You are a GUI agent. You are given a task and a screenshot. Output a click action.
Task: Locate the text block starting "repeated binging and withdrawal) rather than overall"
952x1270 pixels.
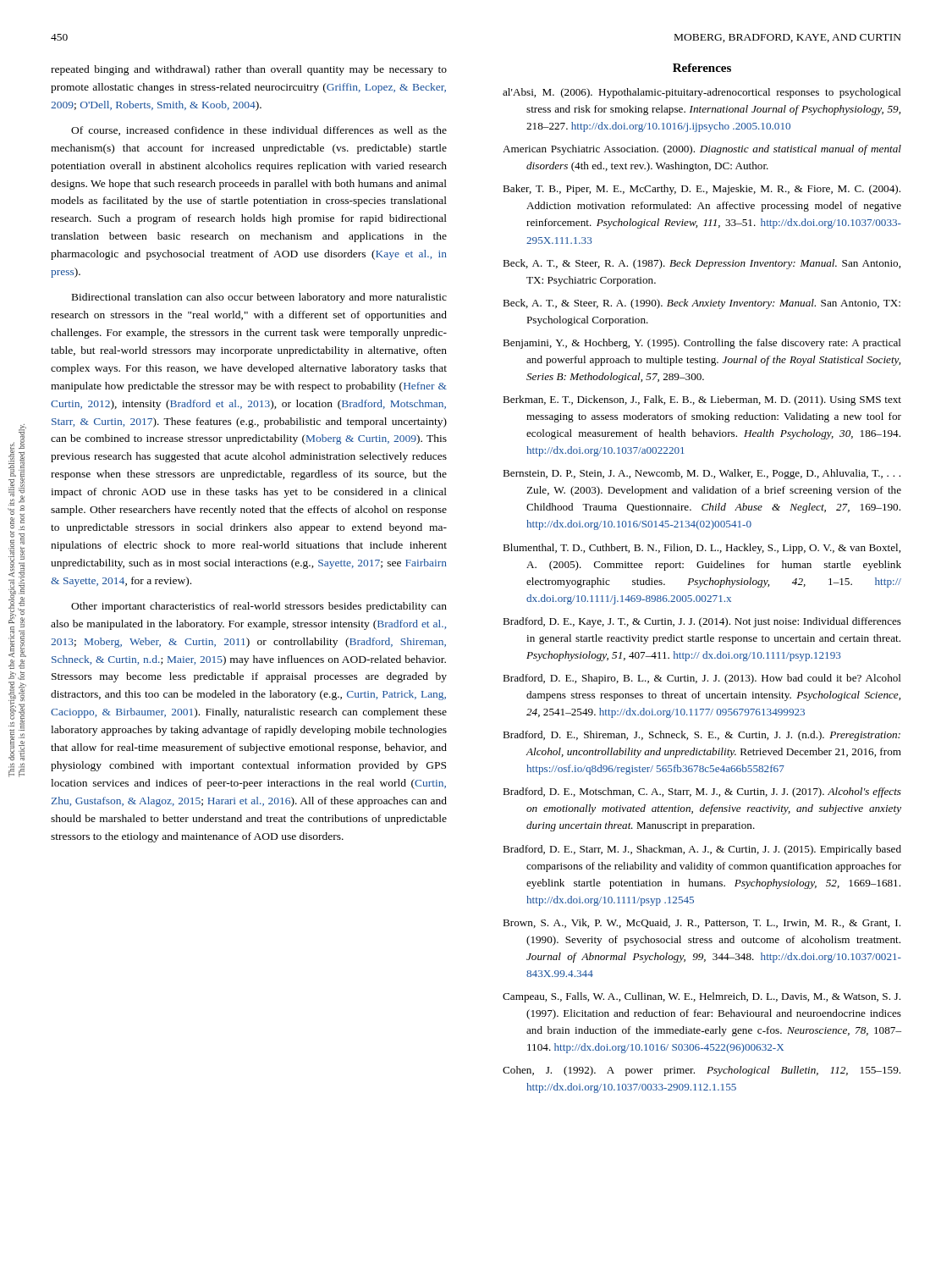coord(249,453)
